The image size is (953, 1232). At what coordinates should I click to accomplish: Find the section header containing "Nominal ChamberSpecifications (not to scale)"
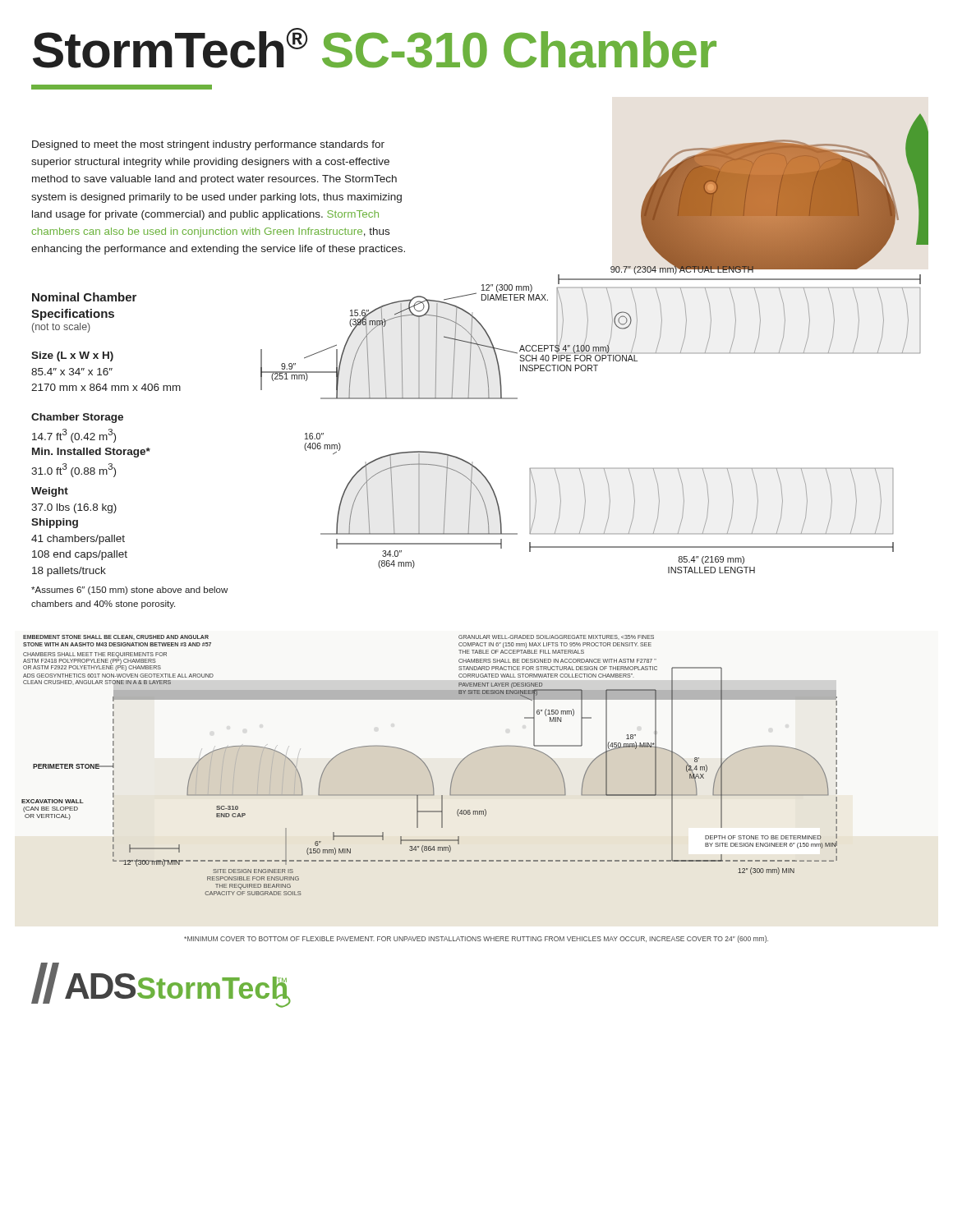(134, 311)
